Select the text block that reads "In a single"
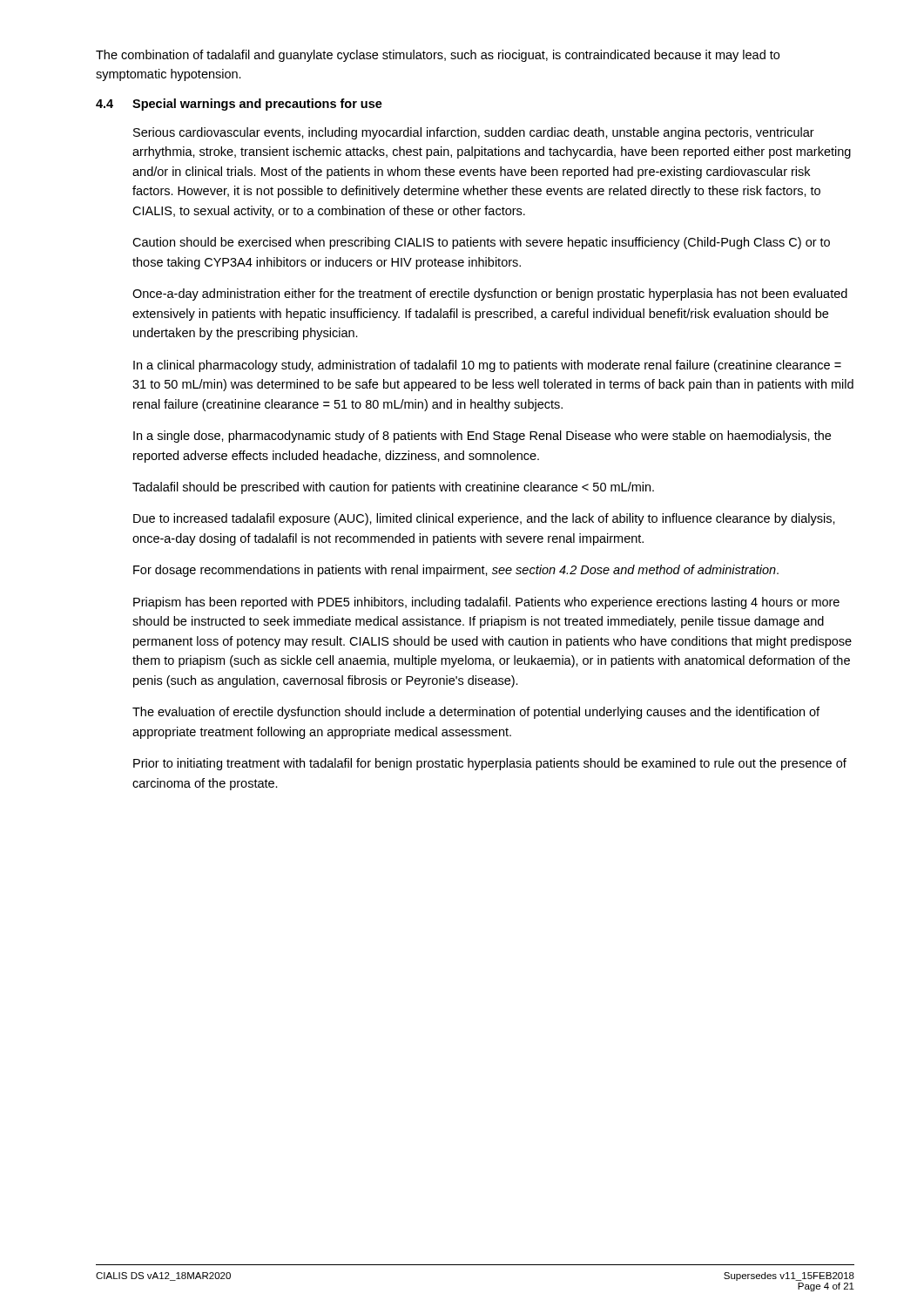Viewport: 924px width, 1307px height. coord(482,445)
